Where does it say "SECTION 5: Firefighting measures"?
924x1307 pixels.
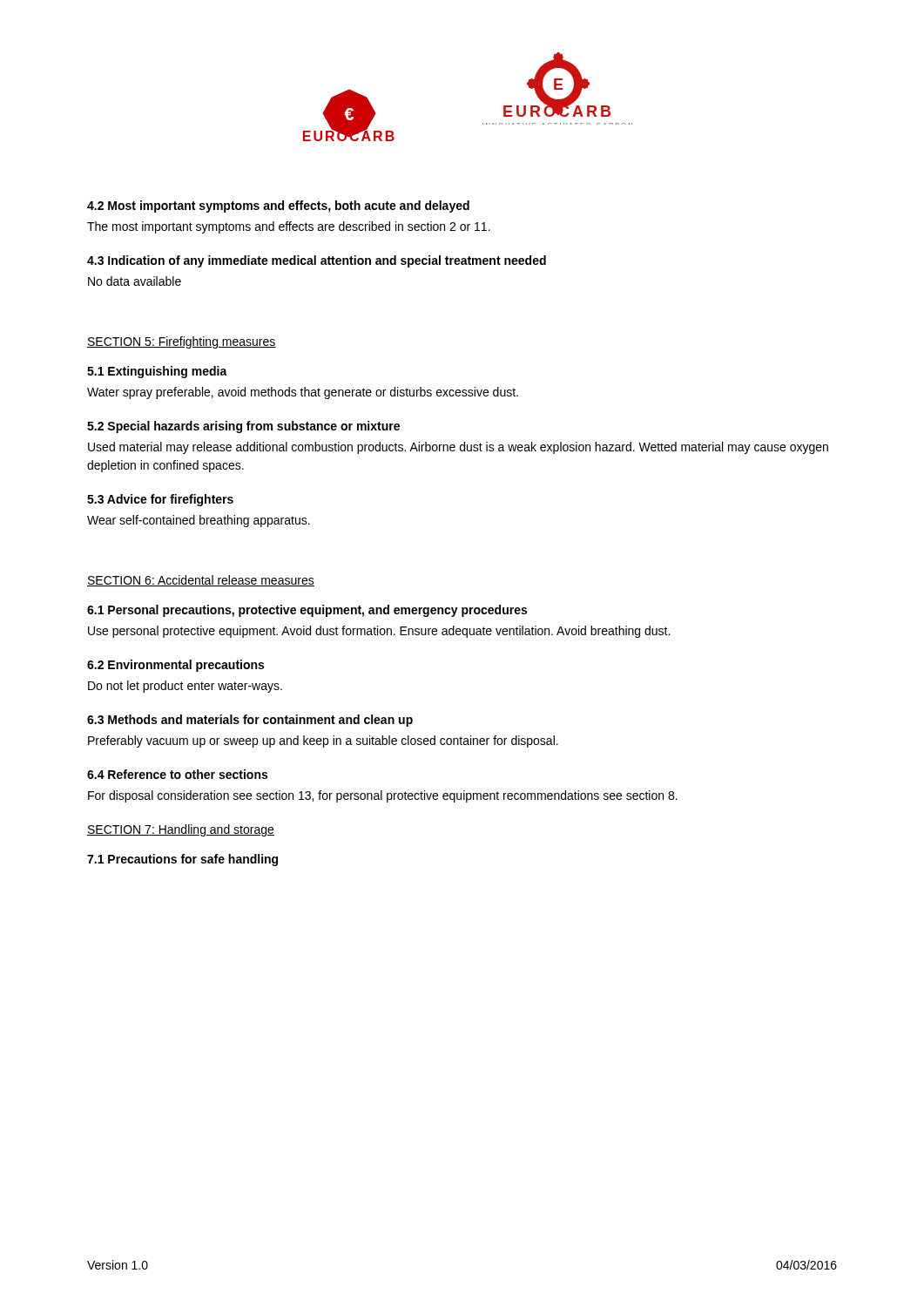[181, 342]
